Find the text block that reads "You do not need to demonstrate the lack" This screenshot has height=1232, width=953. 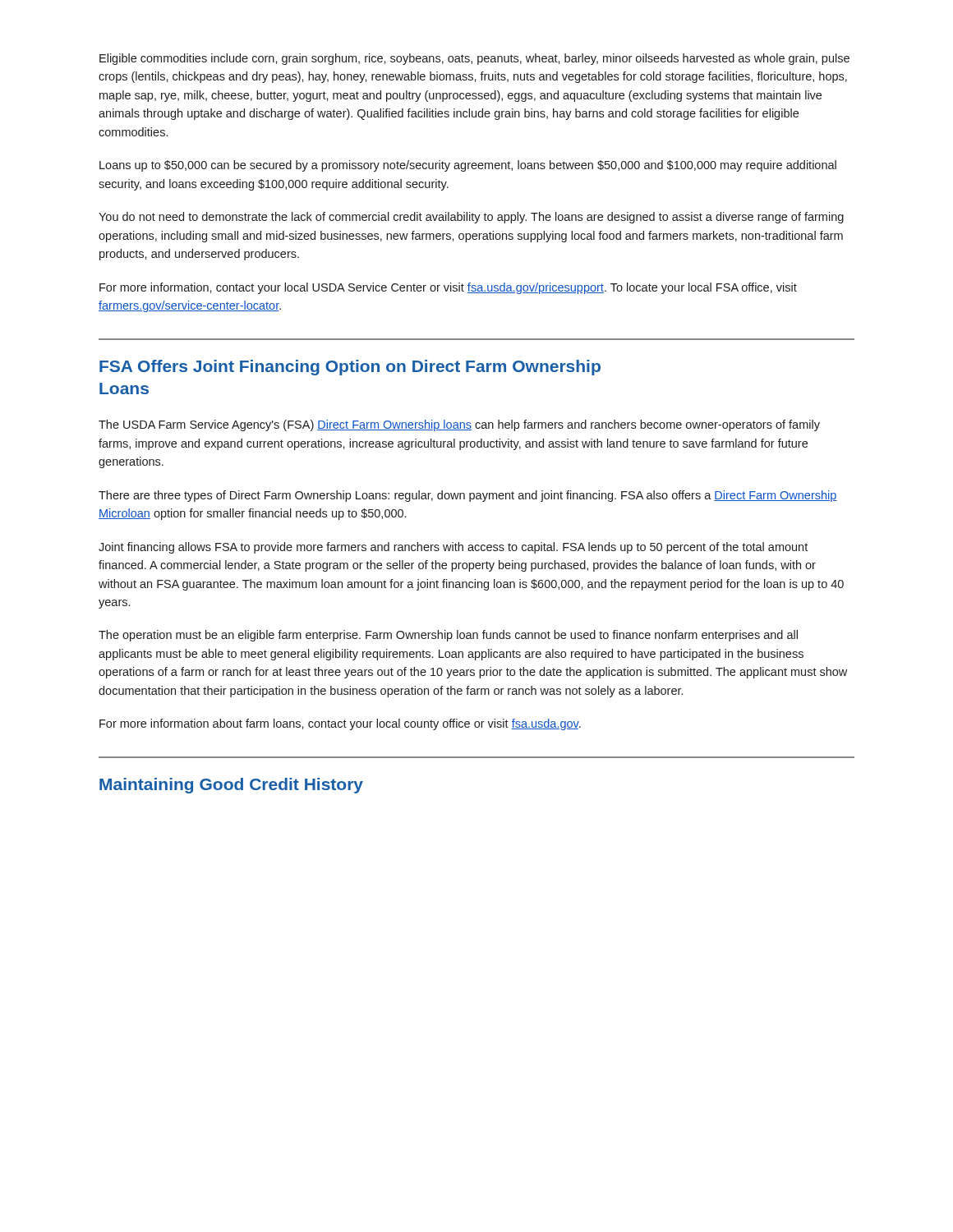click(471, 236)
